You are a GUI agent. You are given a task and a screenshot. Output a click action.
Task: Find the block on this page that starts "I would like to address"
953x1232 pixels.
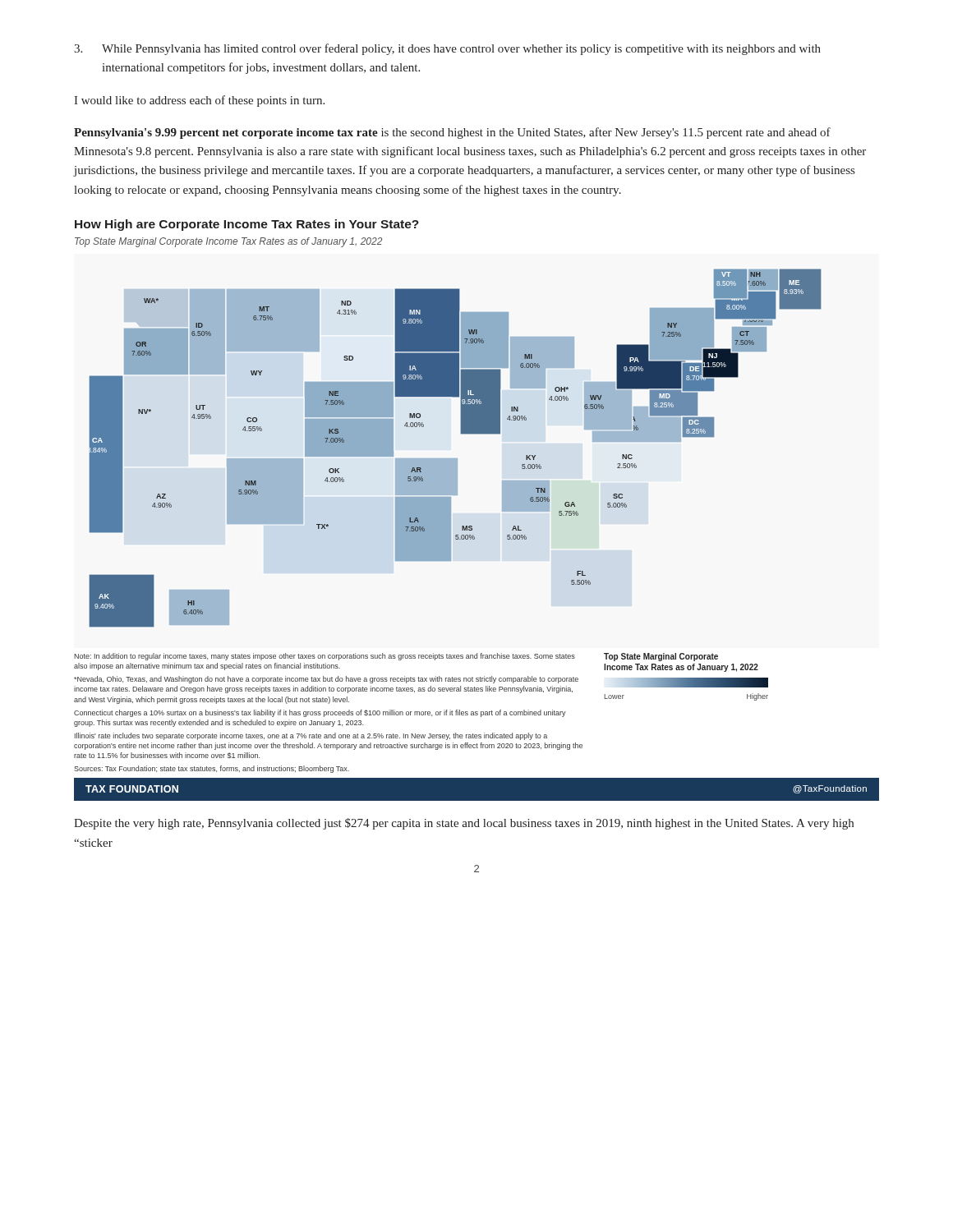tap(200, 100)
